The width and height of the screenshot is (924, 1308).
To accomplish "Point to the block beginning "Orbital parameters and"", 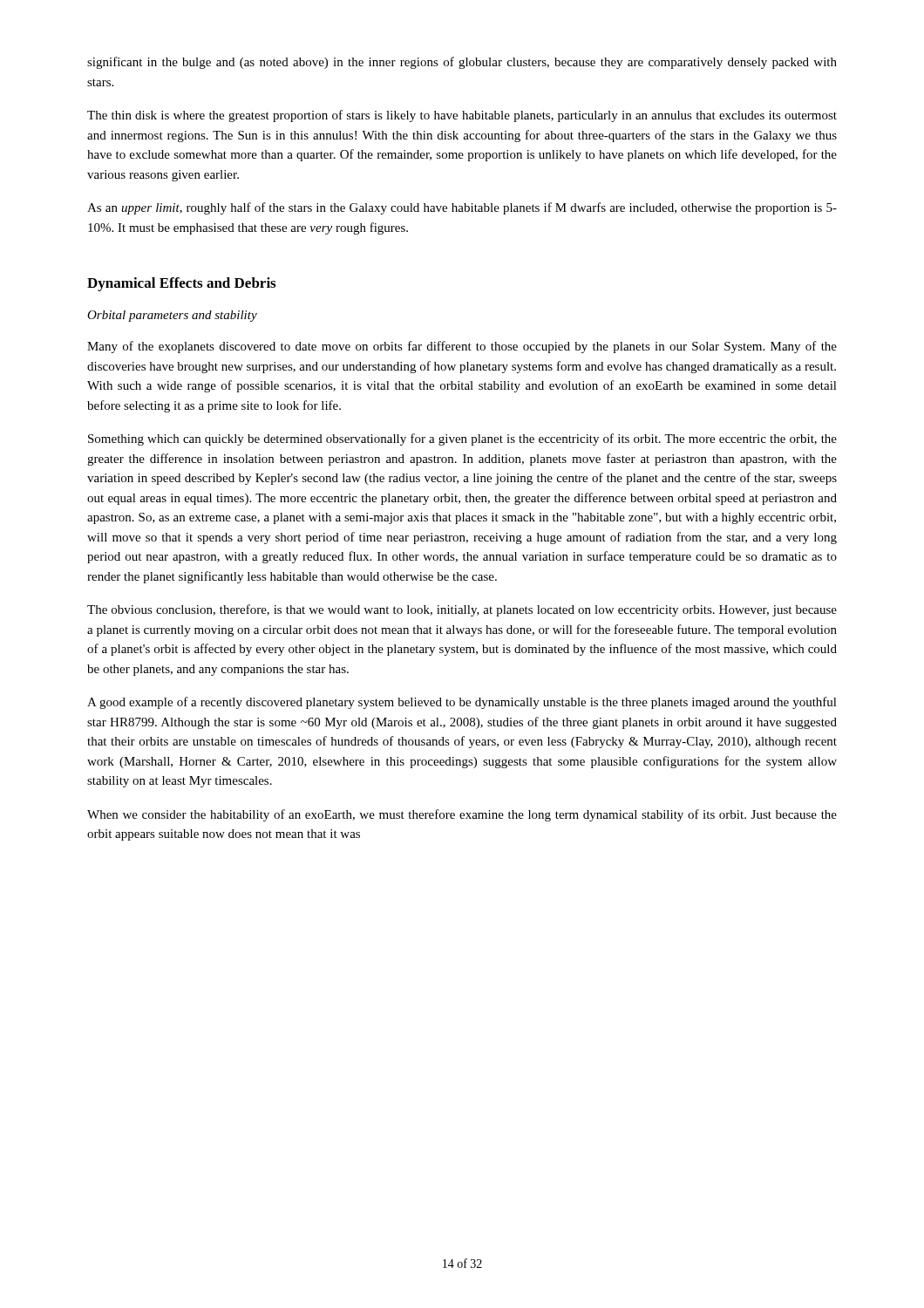I will (x=172, y=314).
